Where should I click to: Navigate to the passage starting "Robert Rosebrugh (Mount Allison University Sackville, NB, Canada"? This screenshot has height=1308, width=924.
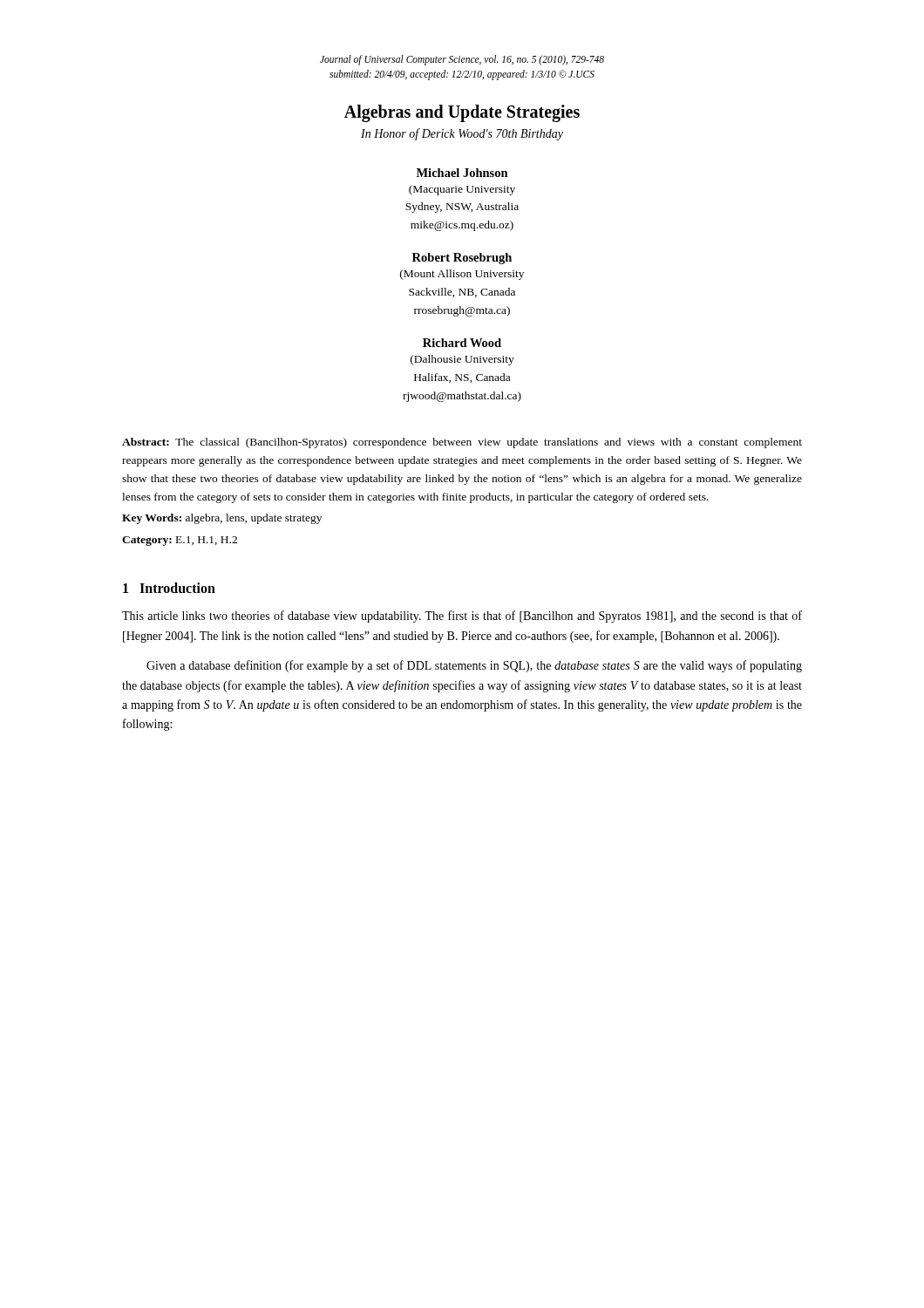pyautogui.click(x=462, y=285)
